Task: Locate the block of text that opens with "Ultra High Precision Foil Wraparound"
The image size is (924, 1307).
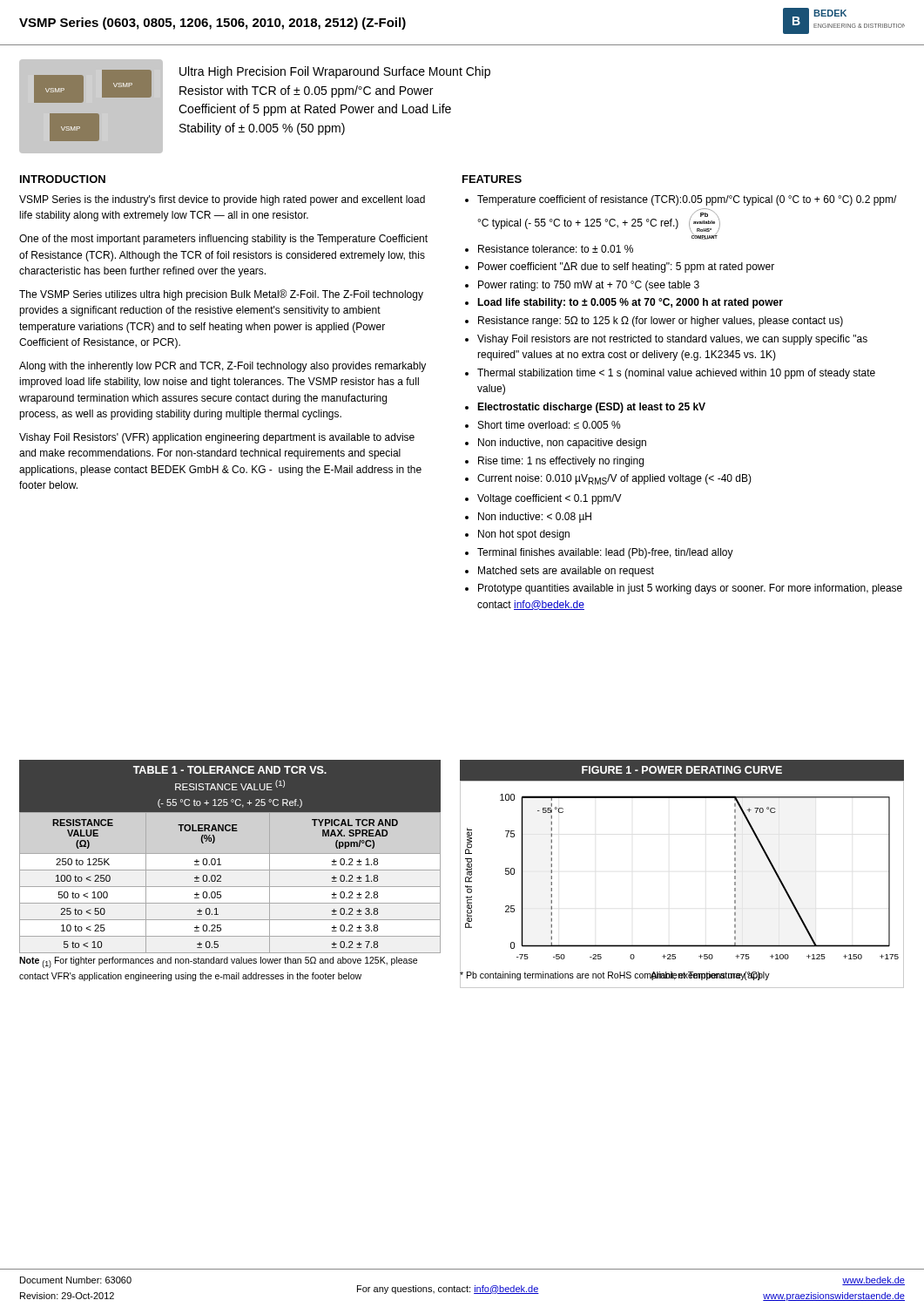Action: (335, 100)
